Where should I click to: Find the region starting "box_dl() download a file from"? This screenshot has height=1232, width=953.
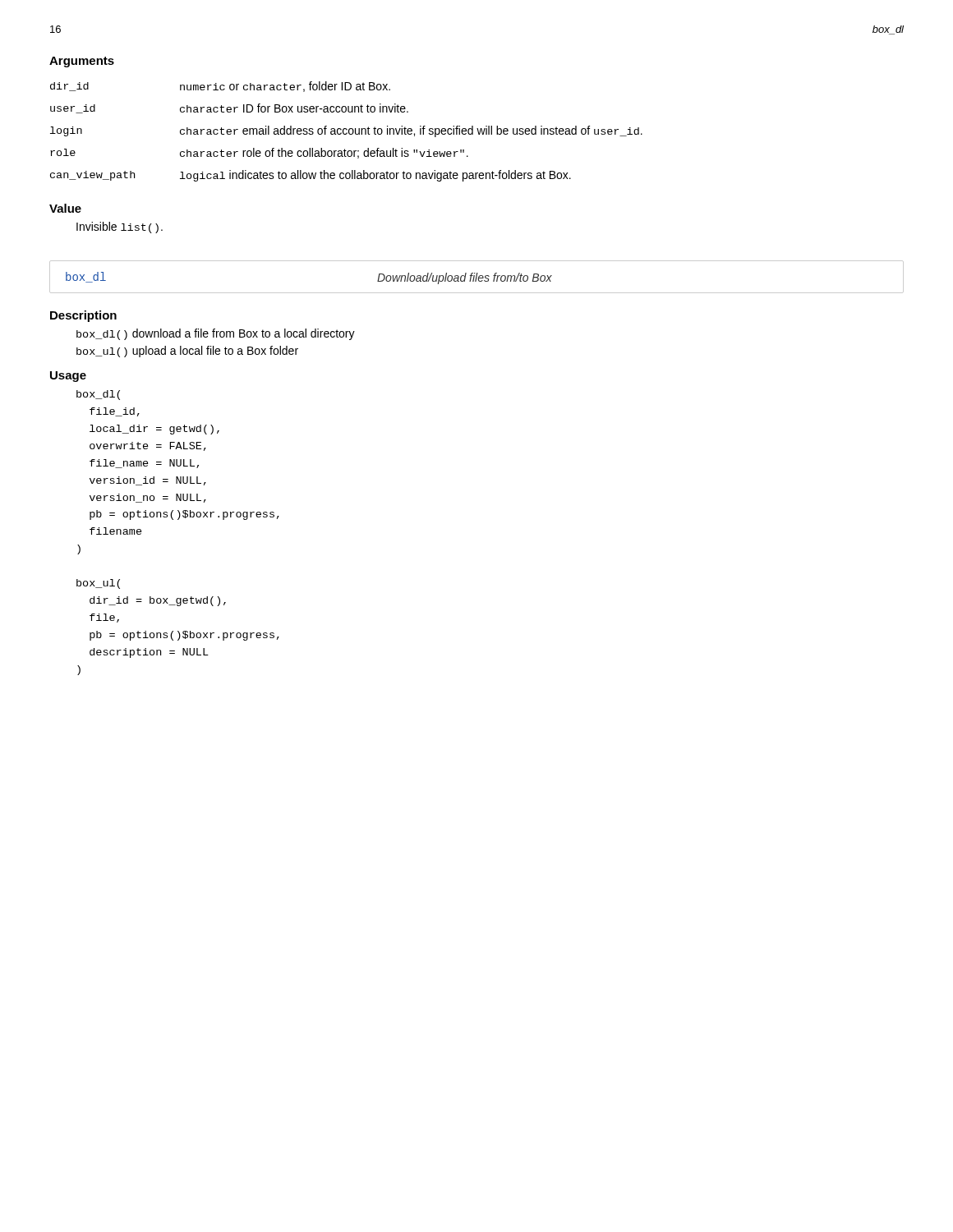(216, 334)
